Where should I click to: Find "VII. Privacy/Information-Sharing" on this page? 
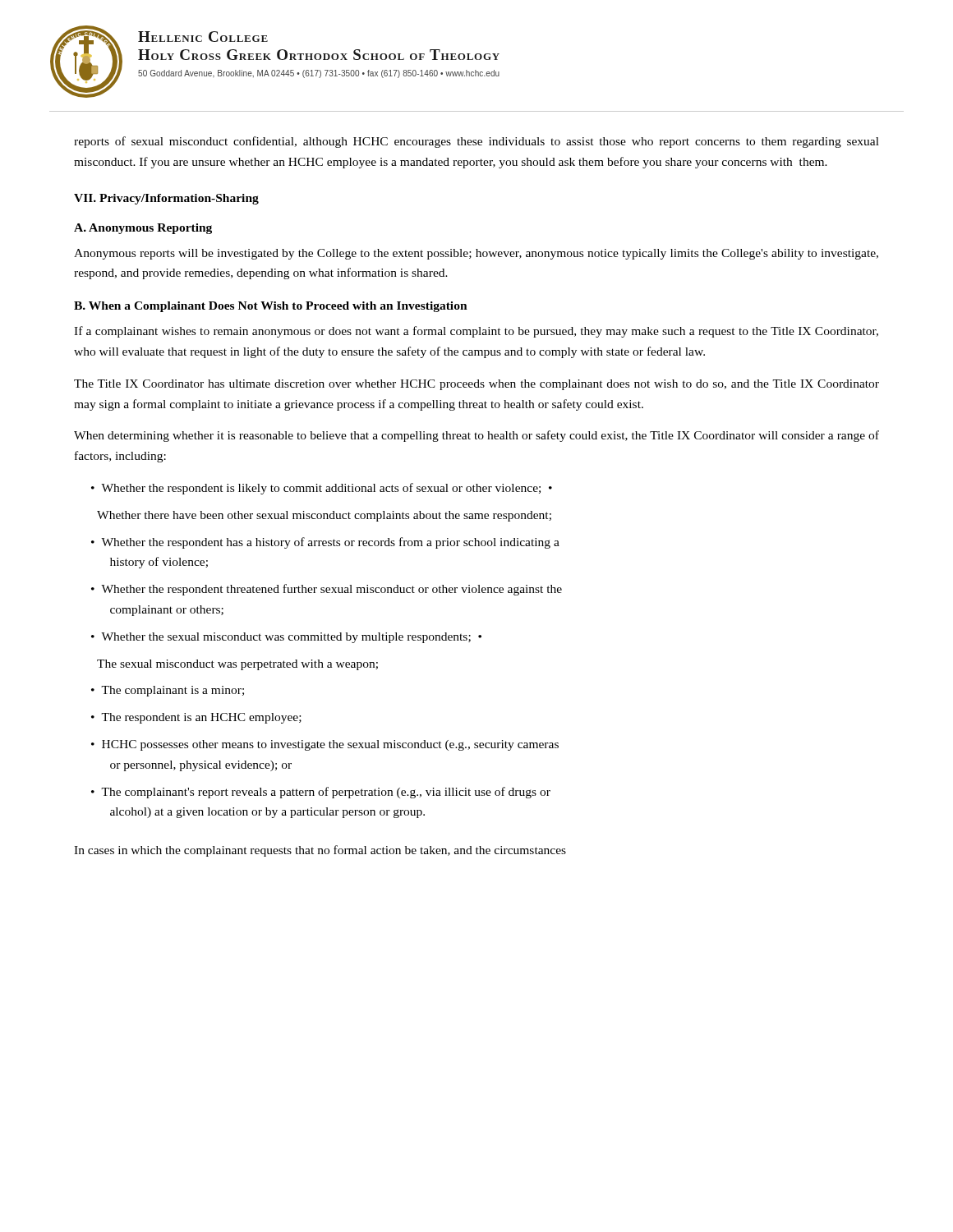coord(166,197)
